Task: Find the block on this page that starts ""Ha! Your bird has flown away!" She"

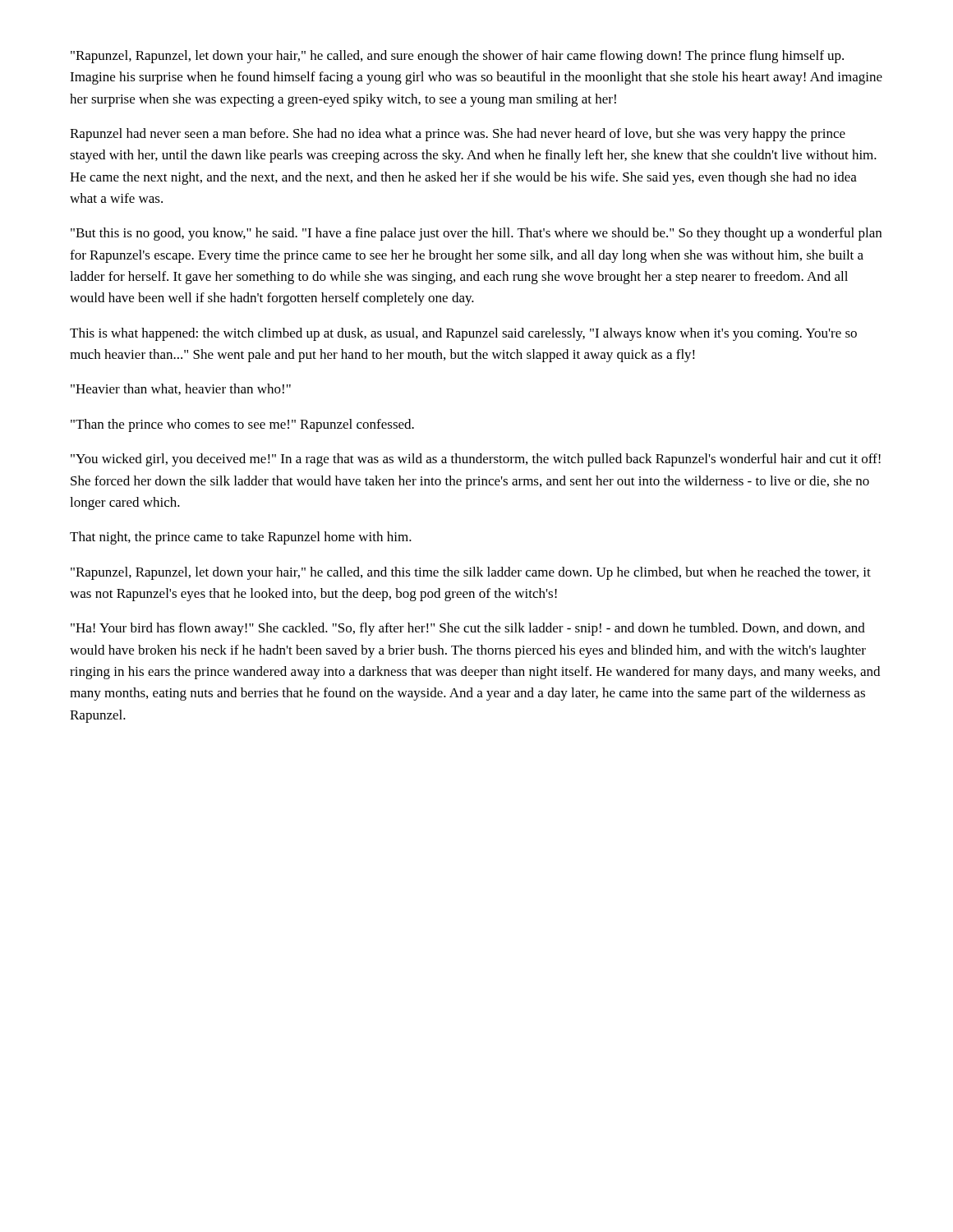Action: (475, 671)
